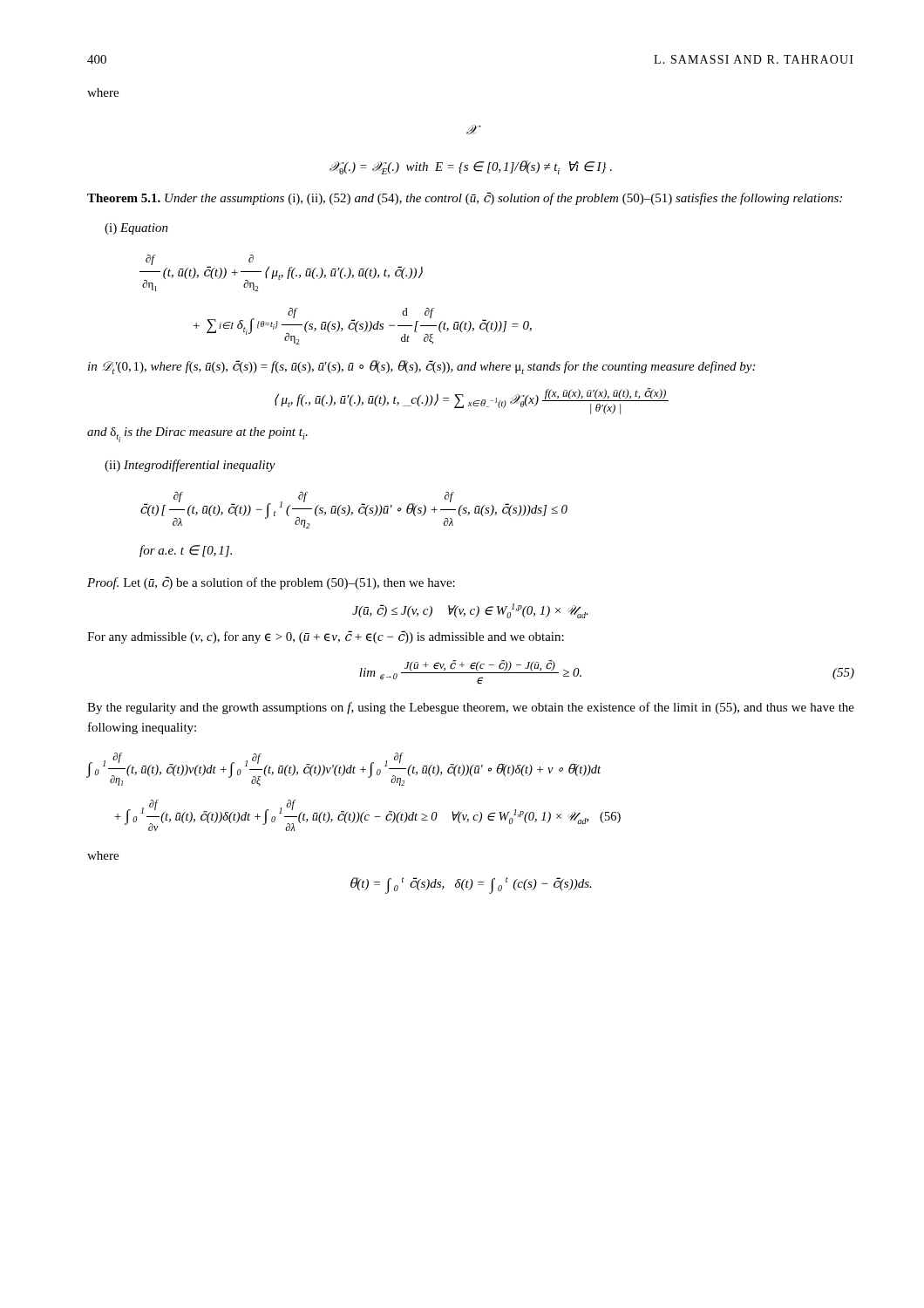This screenshot has height=1308, width=924.
Task: Locate the region starting "and δti is"
Action: tap(198, 434)
